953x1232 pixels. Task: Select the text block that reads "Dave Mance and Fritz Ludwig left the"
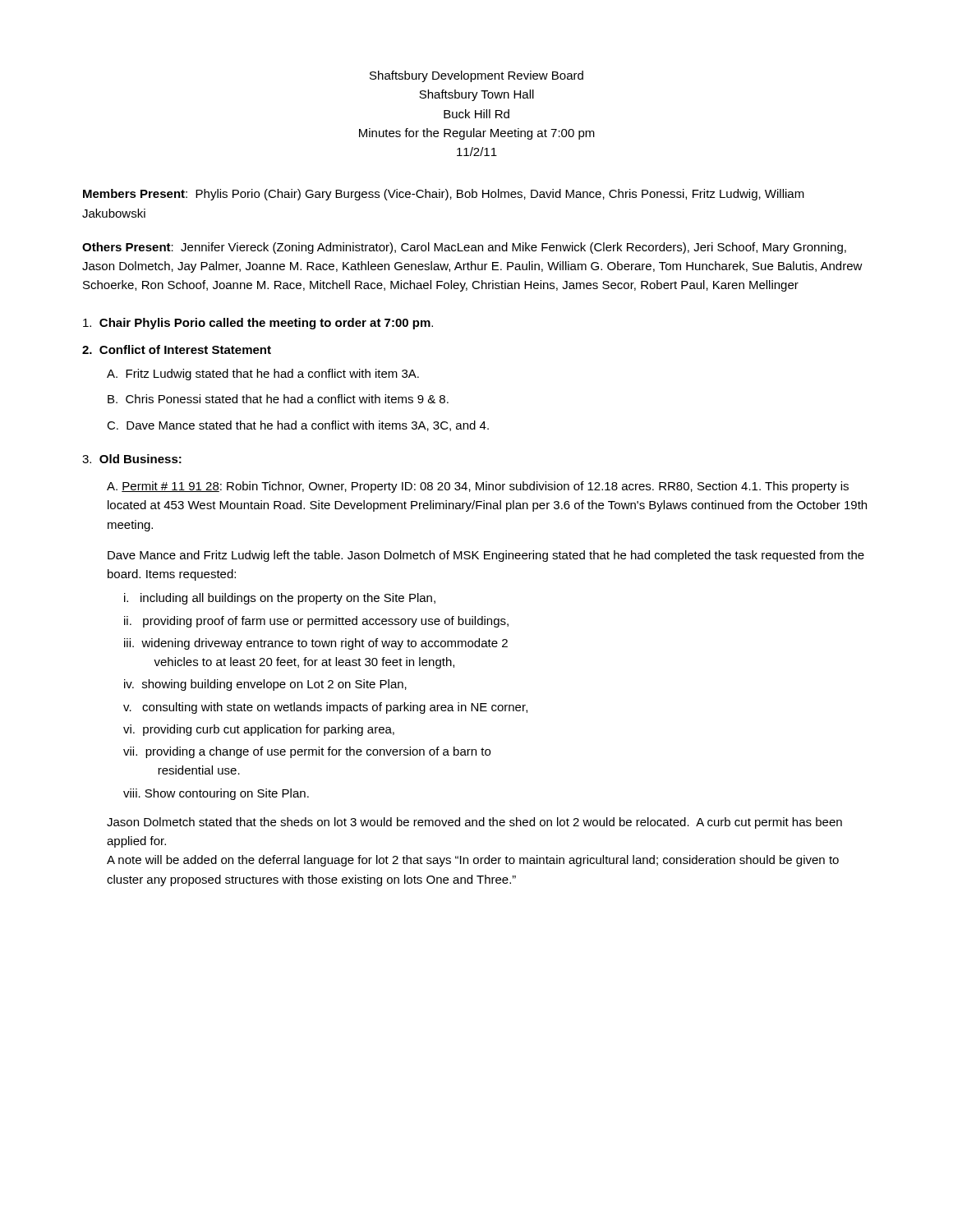pyautogui.click(x=486, y=556)
